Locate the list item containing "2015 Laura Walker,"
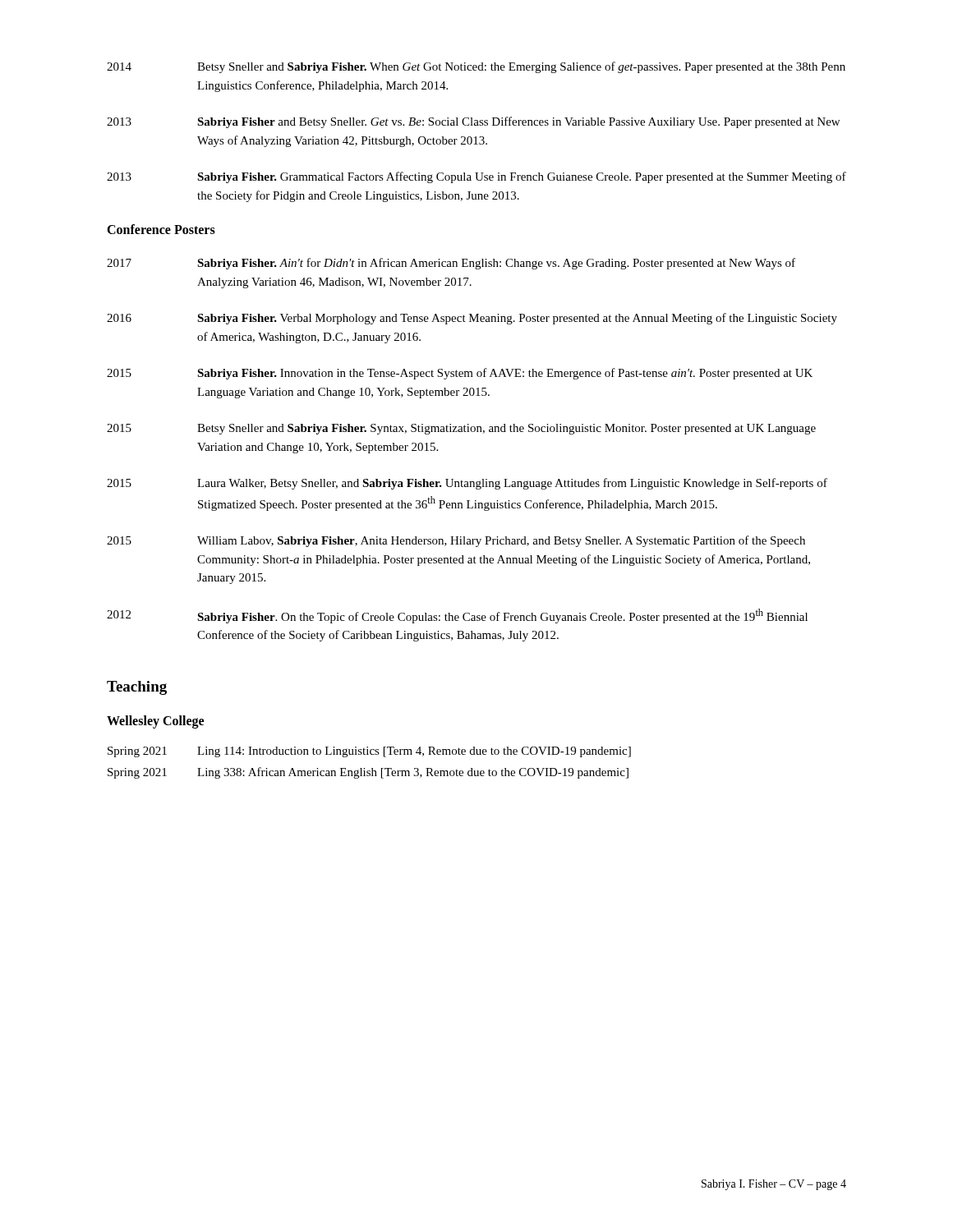Viewport: 953px width, 1232px height. [x=476, y=494]
